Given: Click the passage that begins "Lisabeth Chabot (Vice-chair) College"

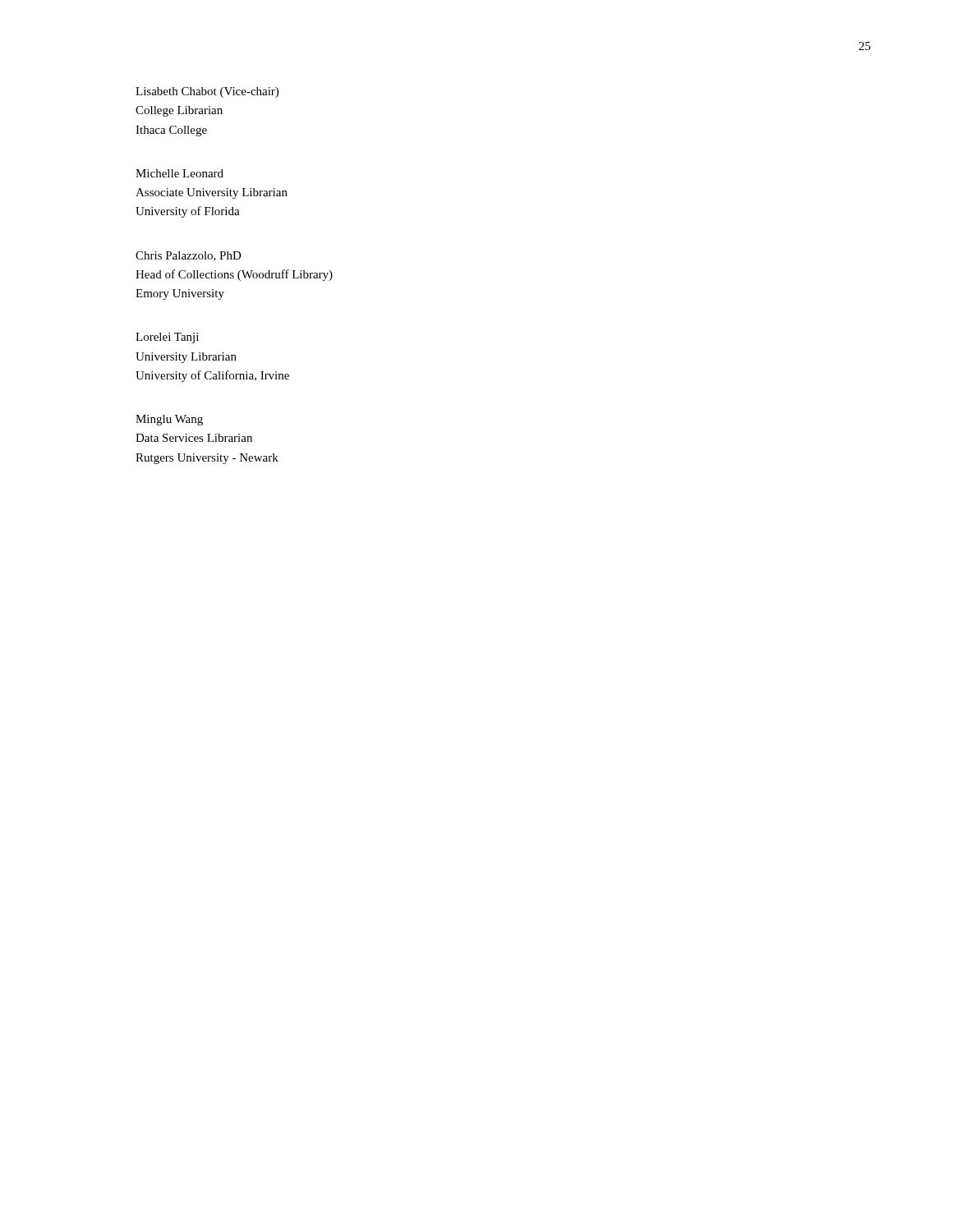Looking at the screenshot, I should [x=207, y=92].
